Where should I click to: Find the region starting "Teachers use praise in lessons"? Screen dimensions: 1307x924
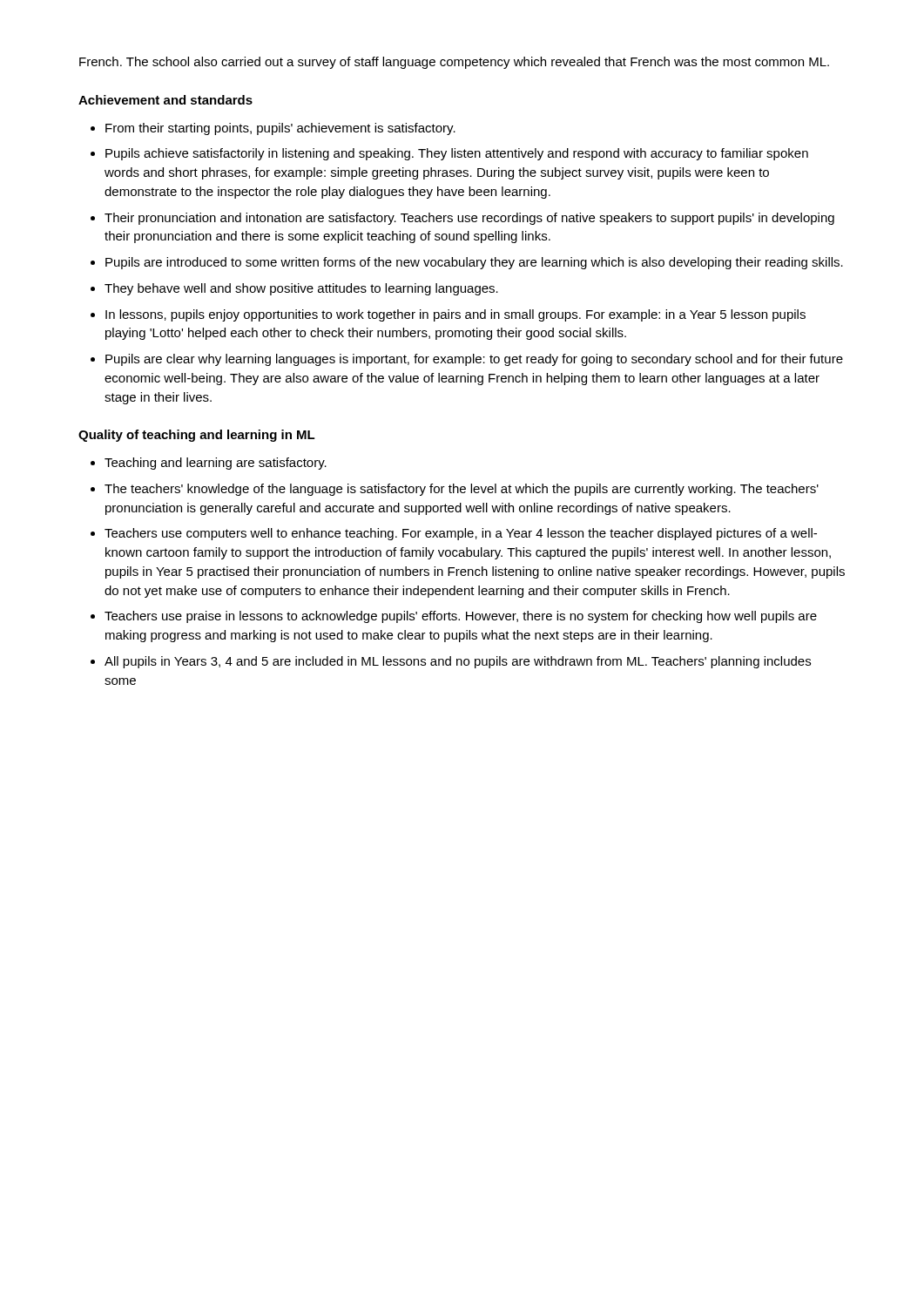[x=461, y=625]
